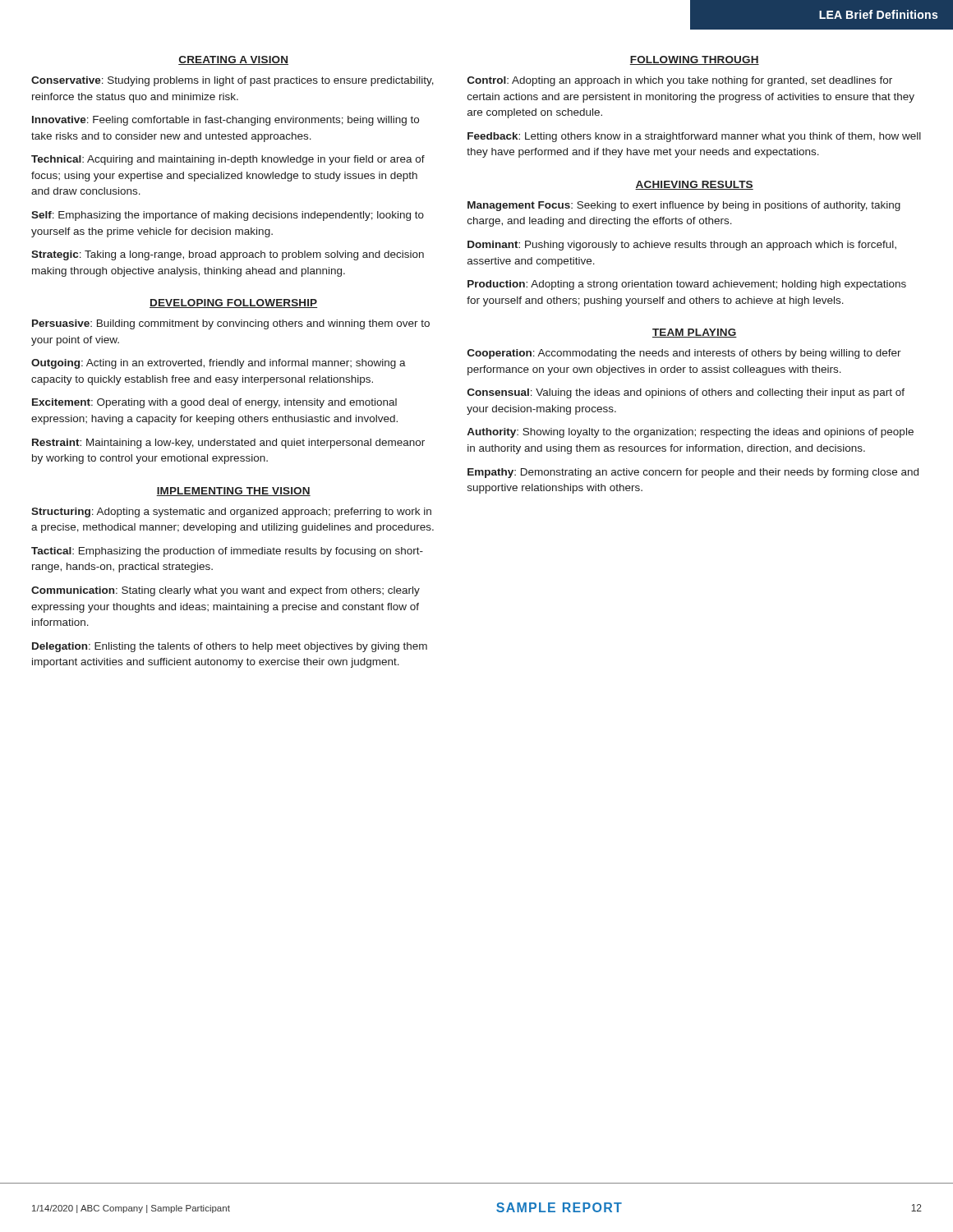
Task: Find "IMPLEMENTING THE VISION" on this page
Action: (233, 490)
